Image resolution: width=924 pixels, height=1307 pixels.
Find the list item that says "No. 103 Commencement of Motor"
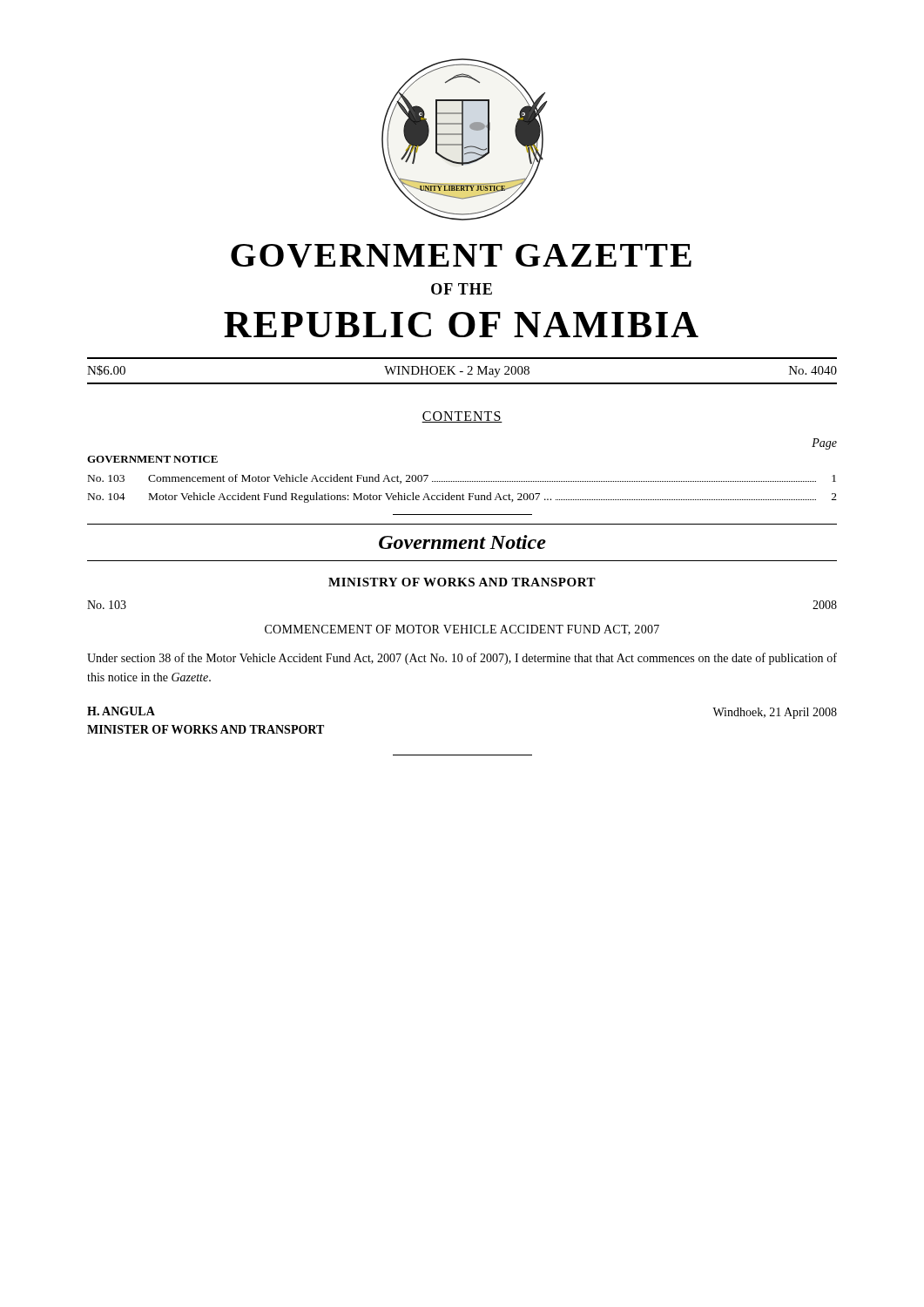point(462,478)
